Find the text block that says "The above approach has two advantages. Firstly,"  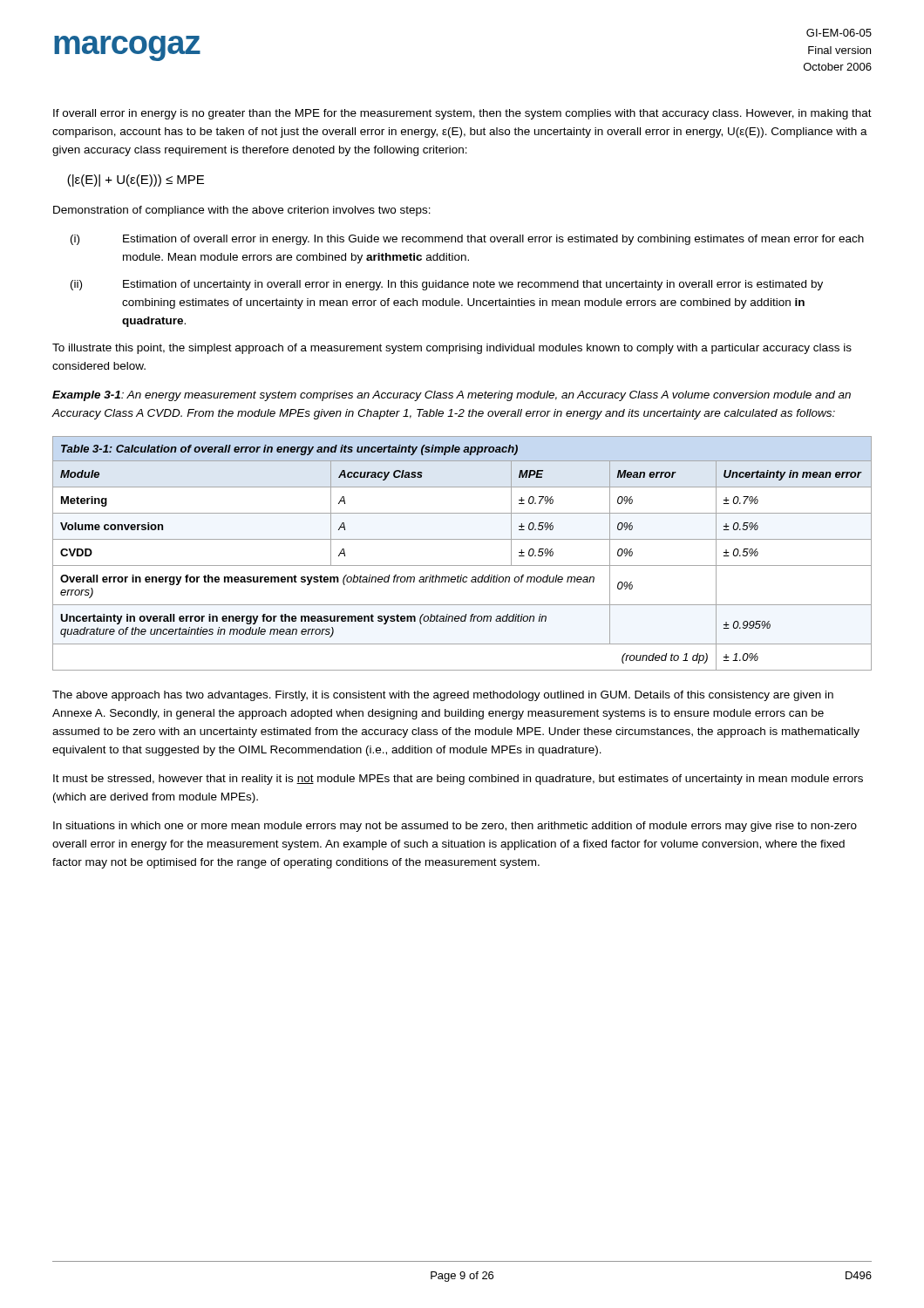coord(456,722)
